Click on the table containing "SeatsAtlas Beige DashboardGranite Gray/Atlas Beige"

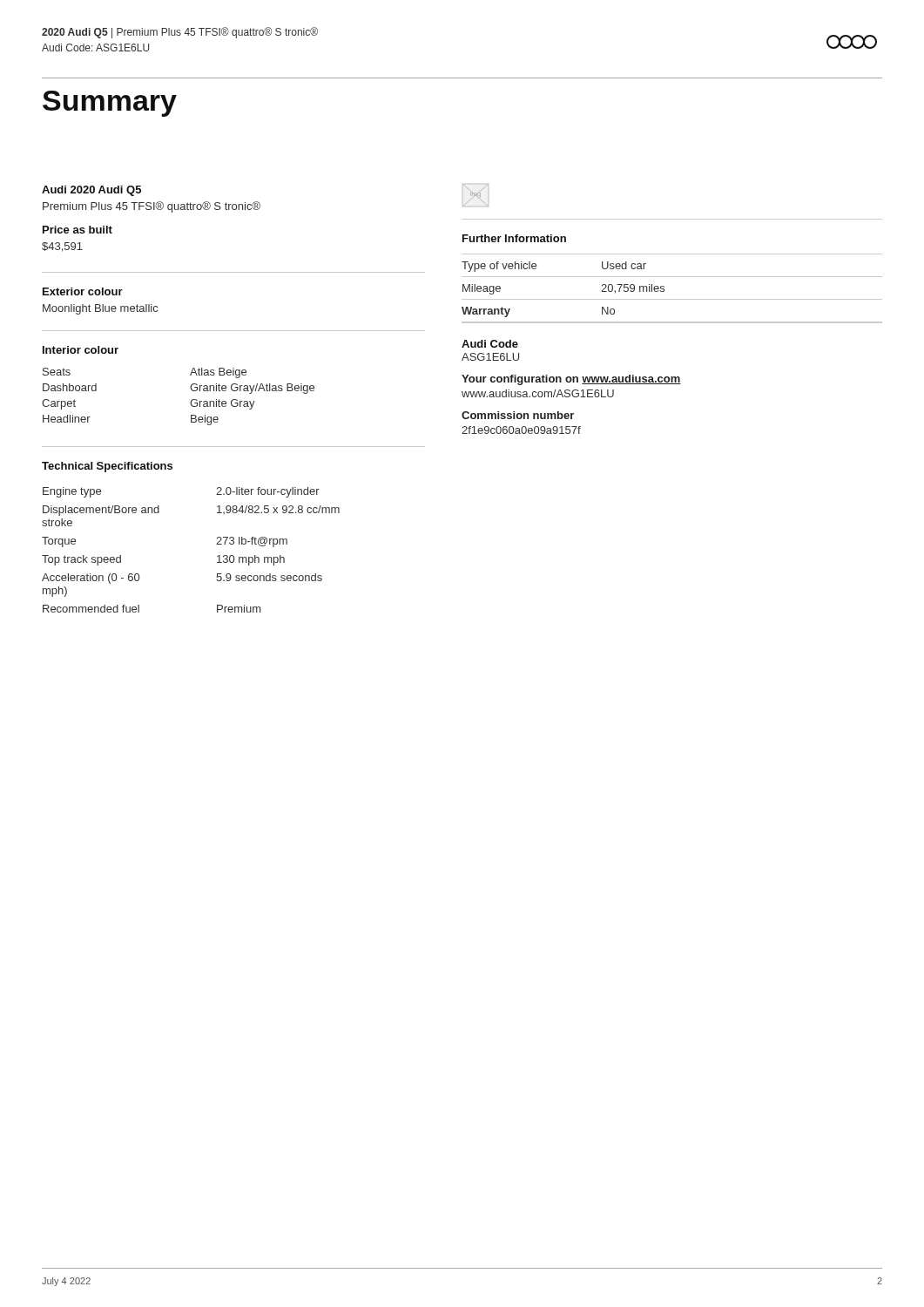tap(233, 395)
